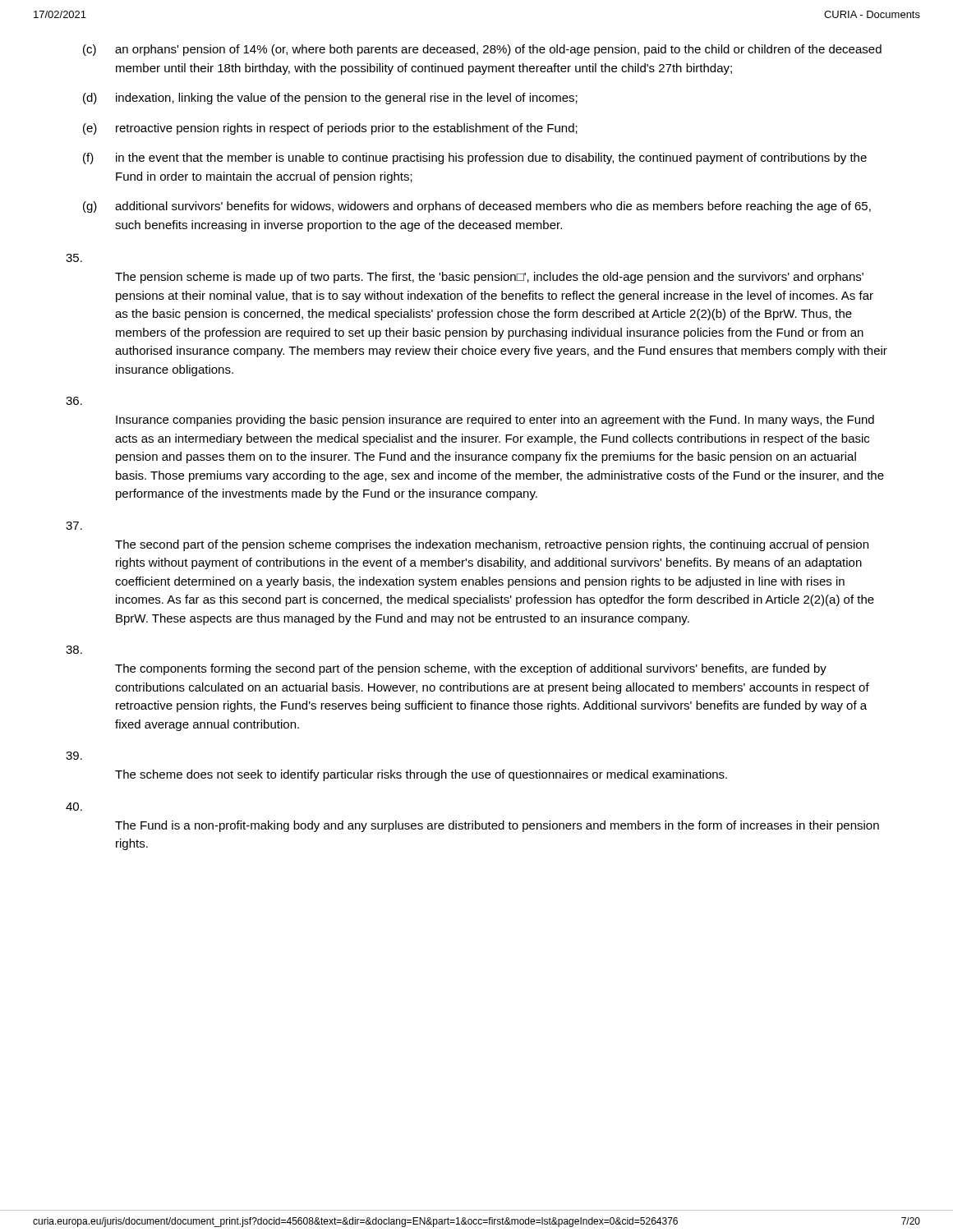Locate the element starting "Insurance companies providing the basic pension insurance are"
This screenshot has height=1232, width=953.
(x=476, y=448)
